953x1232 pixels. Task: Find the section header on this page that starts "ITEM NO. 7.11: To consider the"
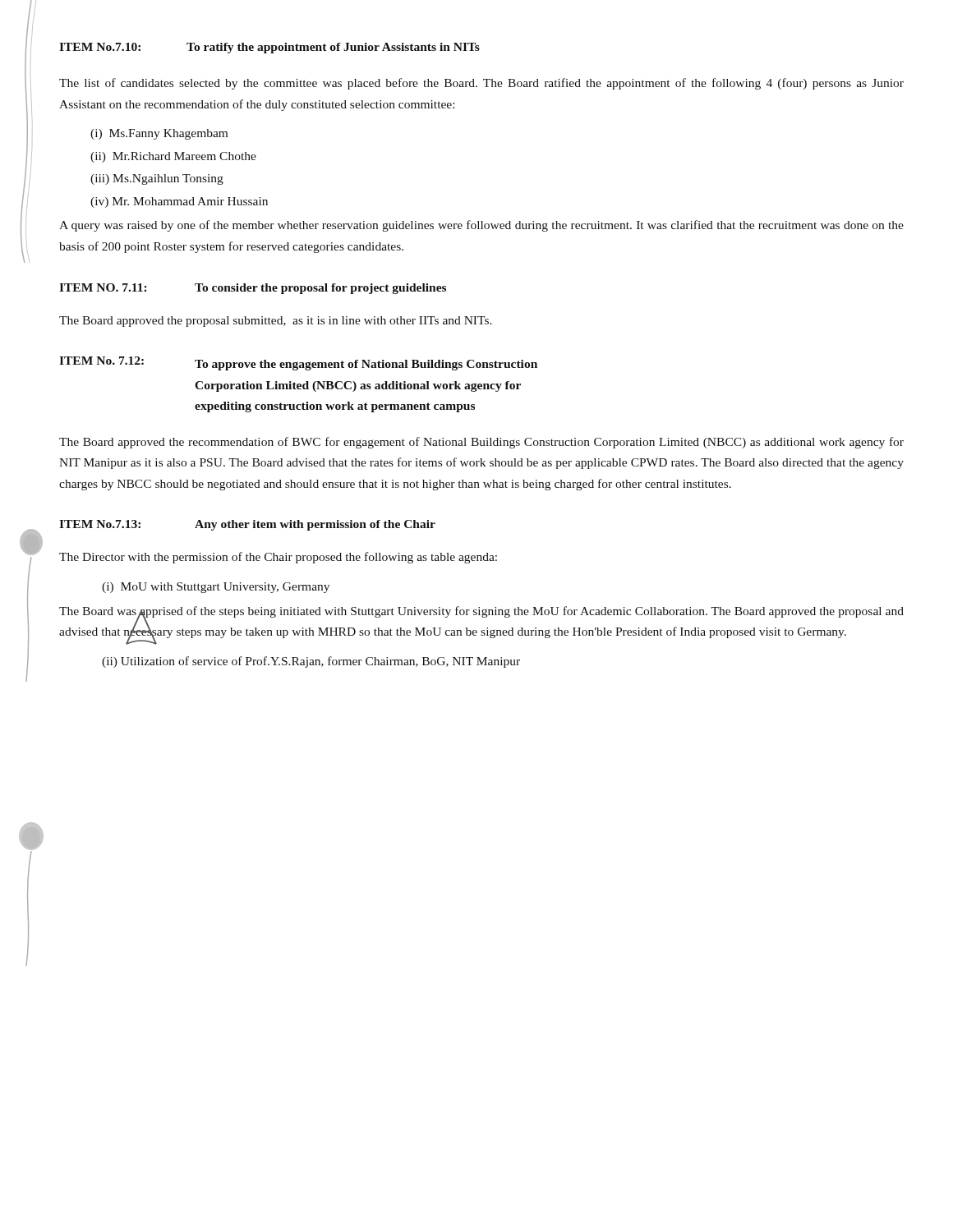click(253, 287)
